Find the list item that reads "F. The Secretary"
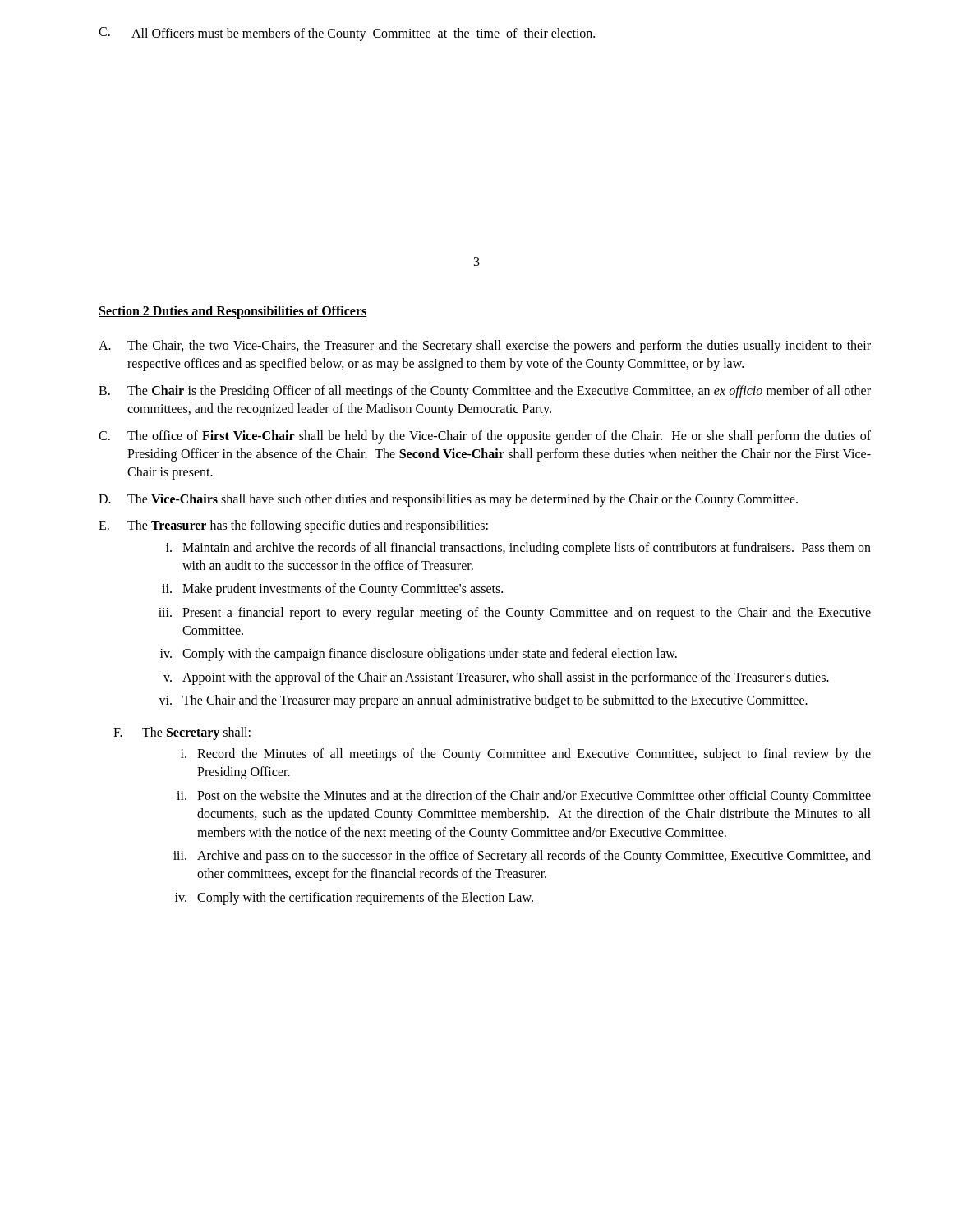This screenshot has height=1232, width=953. (x=485, y=818)
